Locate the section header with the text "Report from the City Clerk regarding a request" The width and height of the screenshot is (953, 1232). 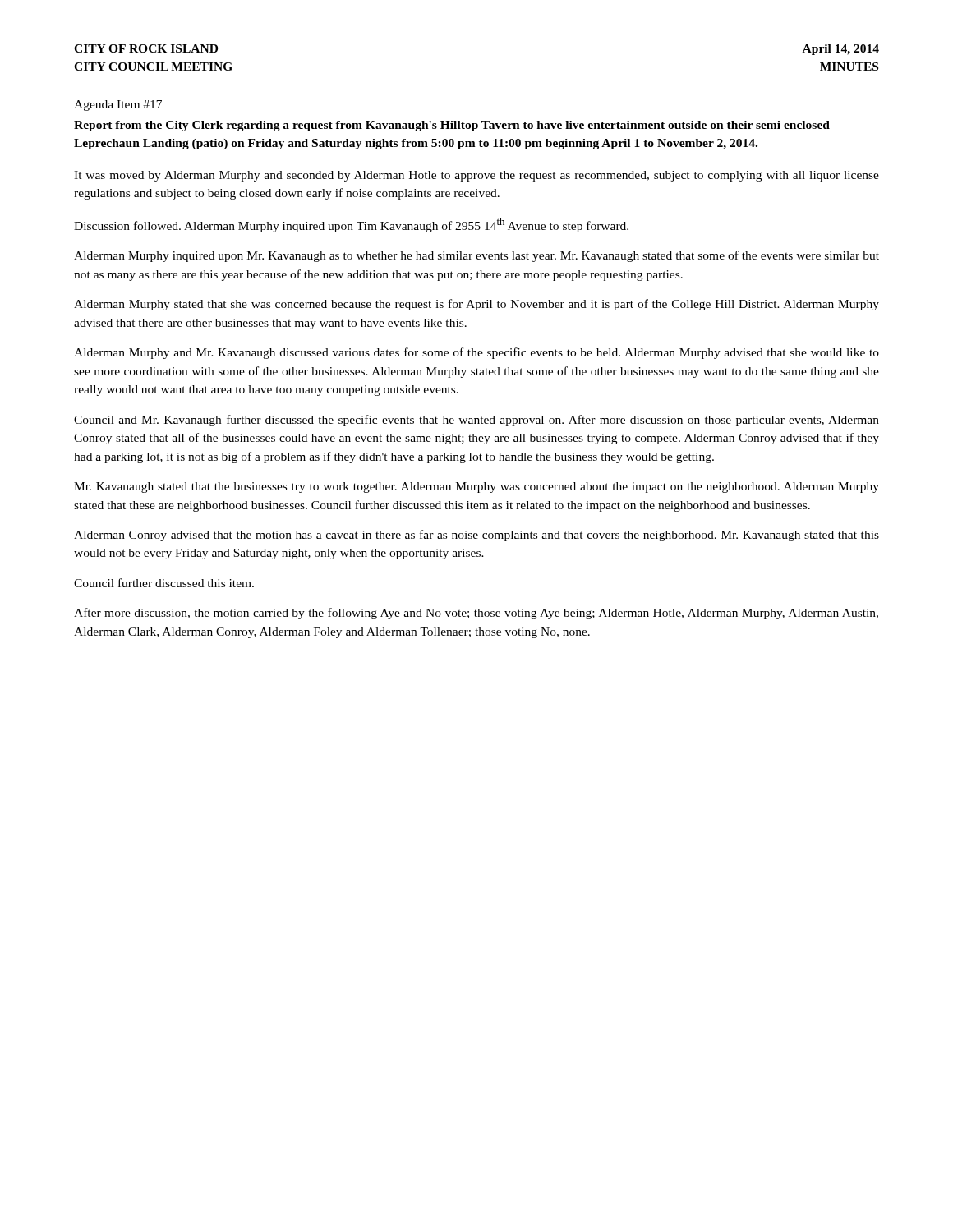coord(452,133)
